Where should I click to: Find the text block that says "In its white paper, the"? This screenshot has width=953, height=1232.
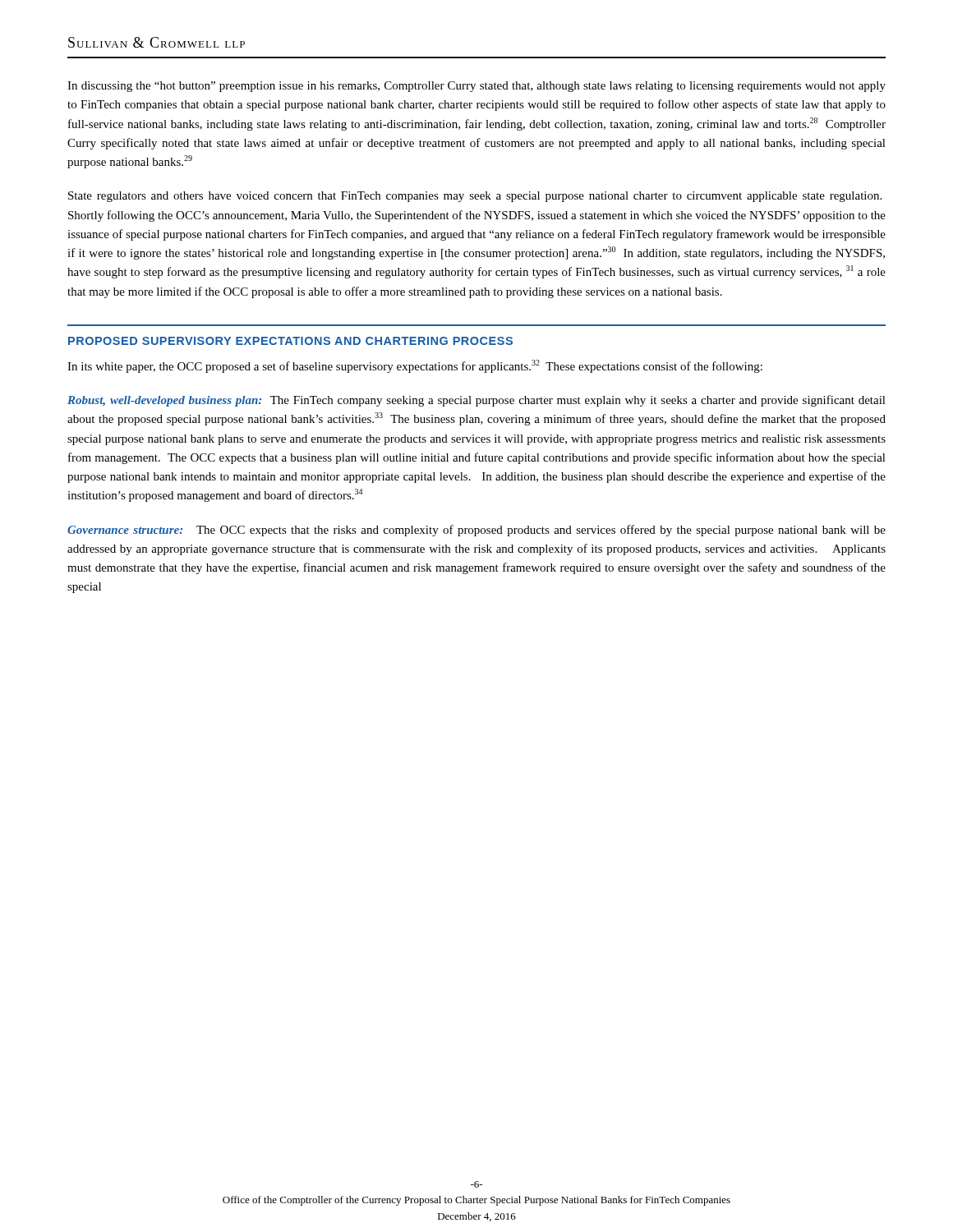pyautogui.click(x=415, y=365)
